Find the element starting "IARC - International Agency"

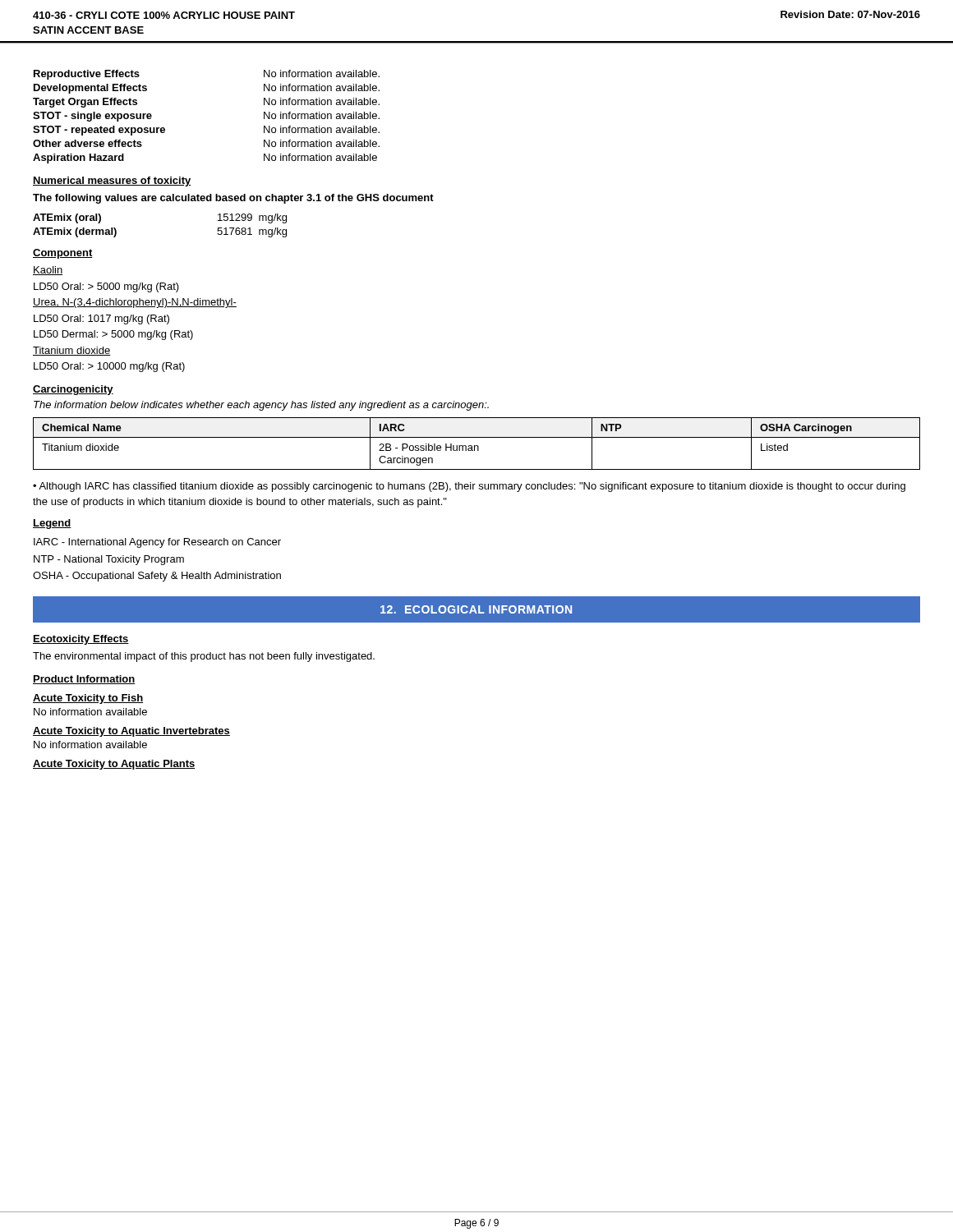coord(157,543)
